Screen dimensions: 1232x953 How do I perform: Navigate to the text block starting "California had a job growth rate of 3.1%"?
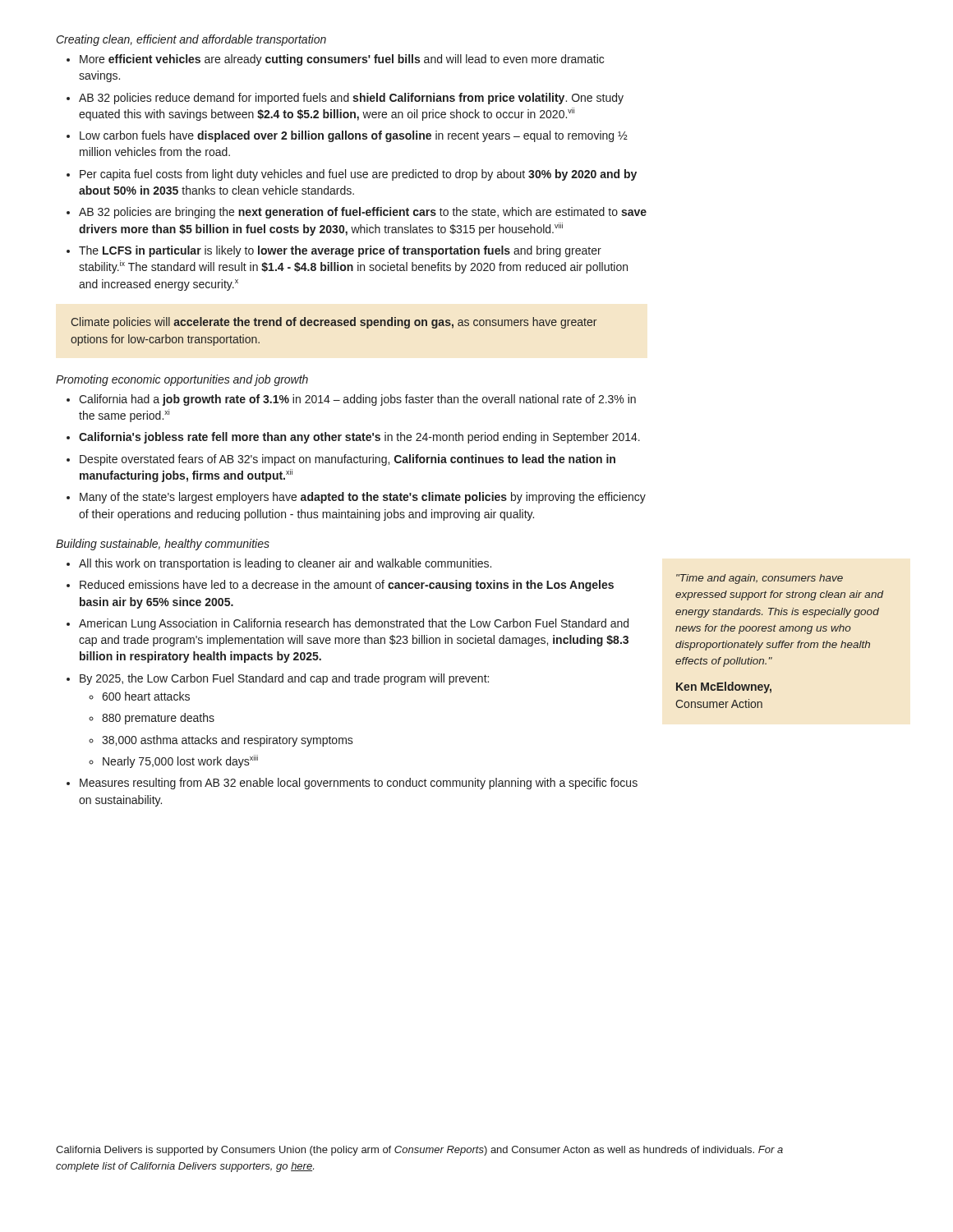click(x=352, y=457)
